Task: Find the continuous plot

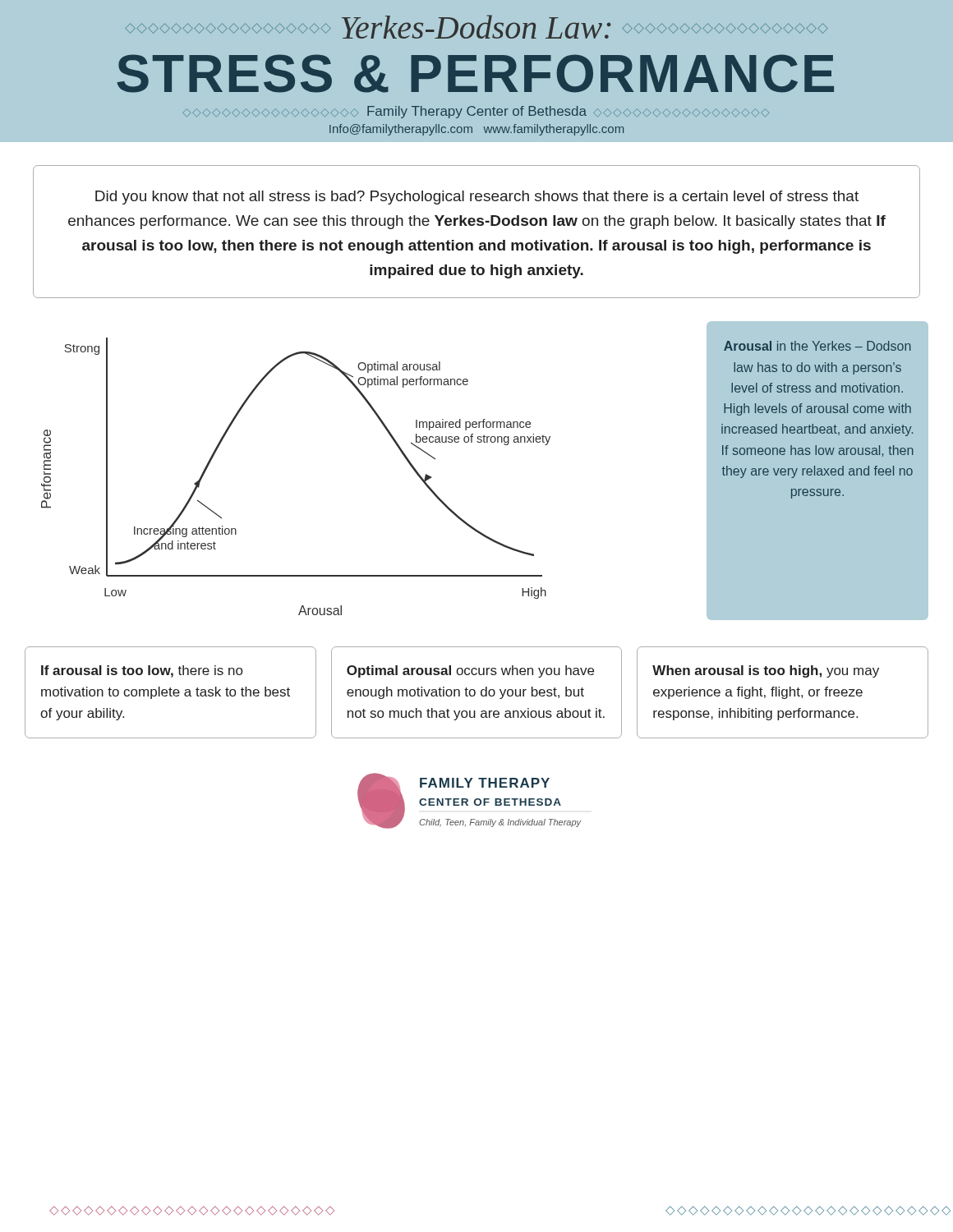Action: click(358, 471)
